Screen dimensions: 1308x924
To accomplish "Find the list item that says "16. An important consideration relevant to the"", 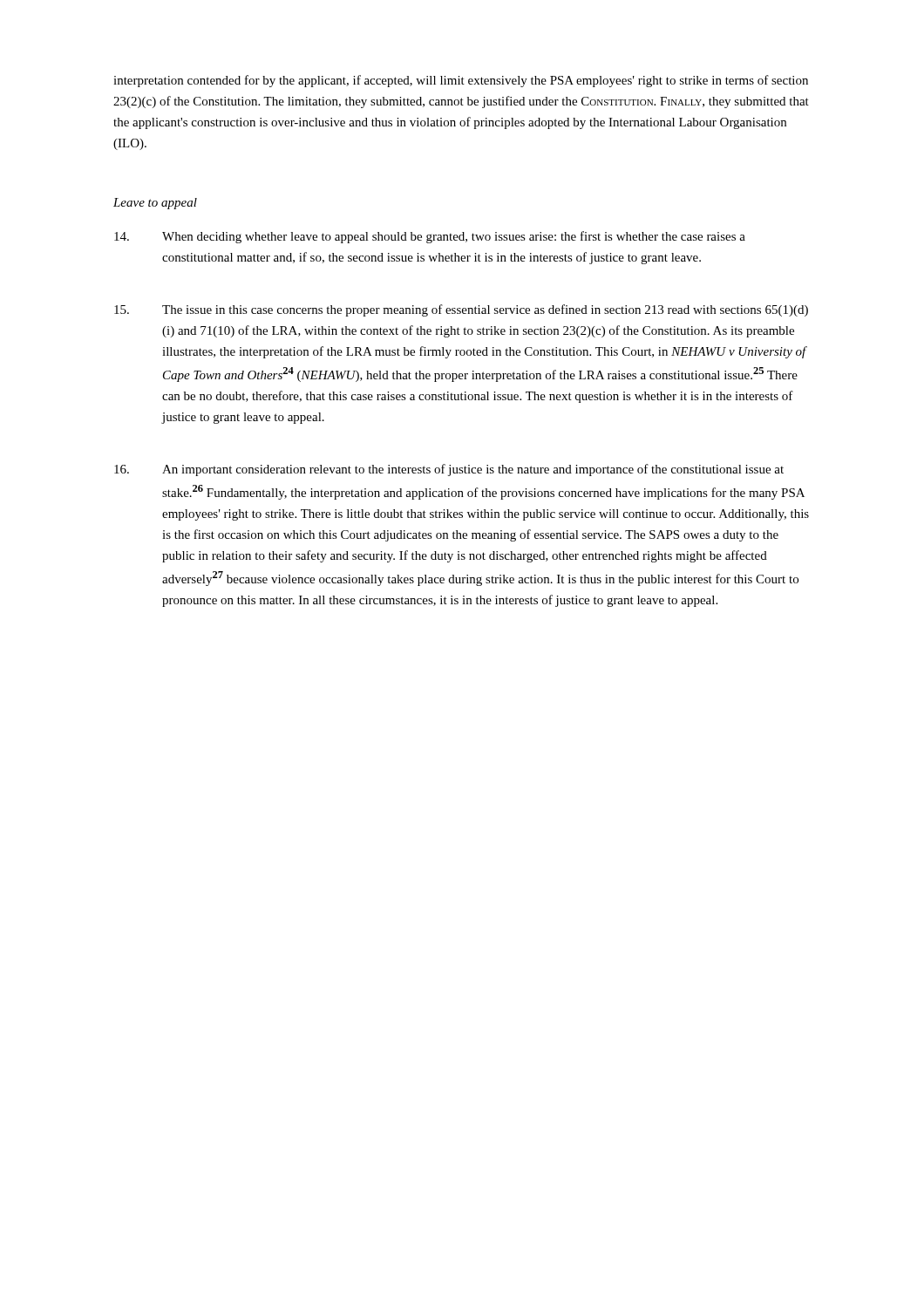I will 462,535.
